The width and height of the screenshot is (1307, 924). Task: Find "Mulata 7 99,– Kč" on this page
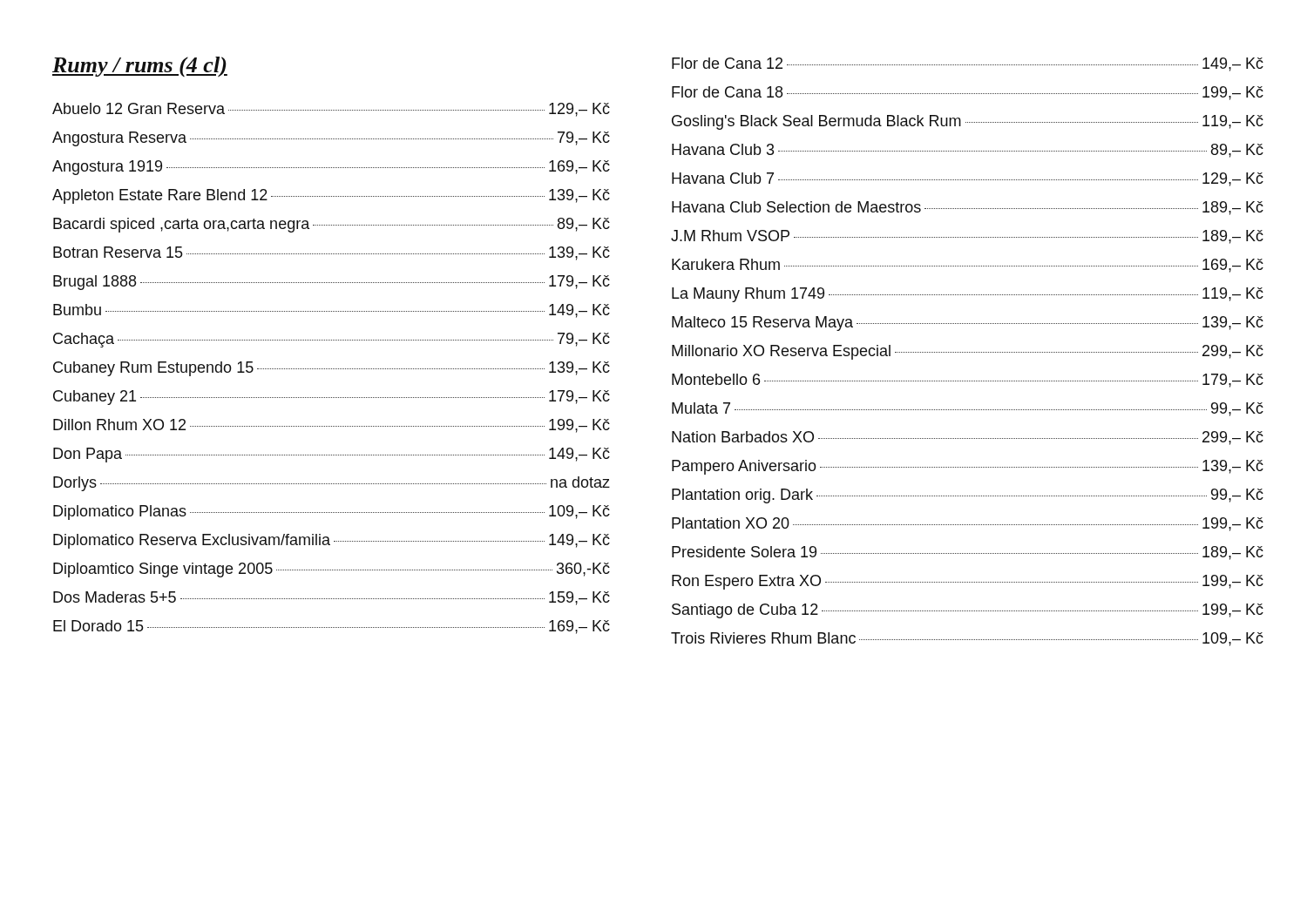coord(967,409)
